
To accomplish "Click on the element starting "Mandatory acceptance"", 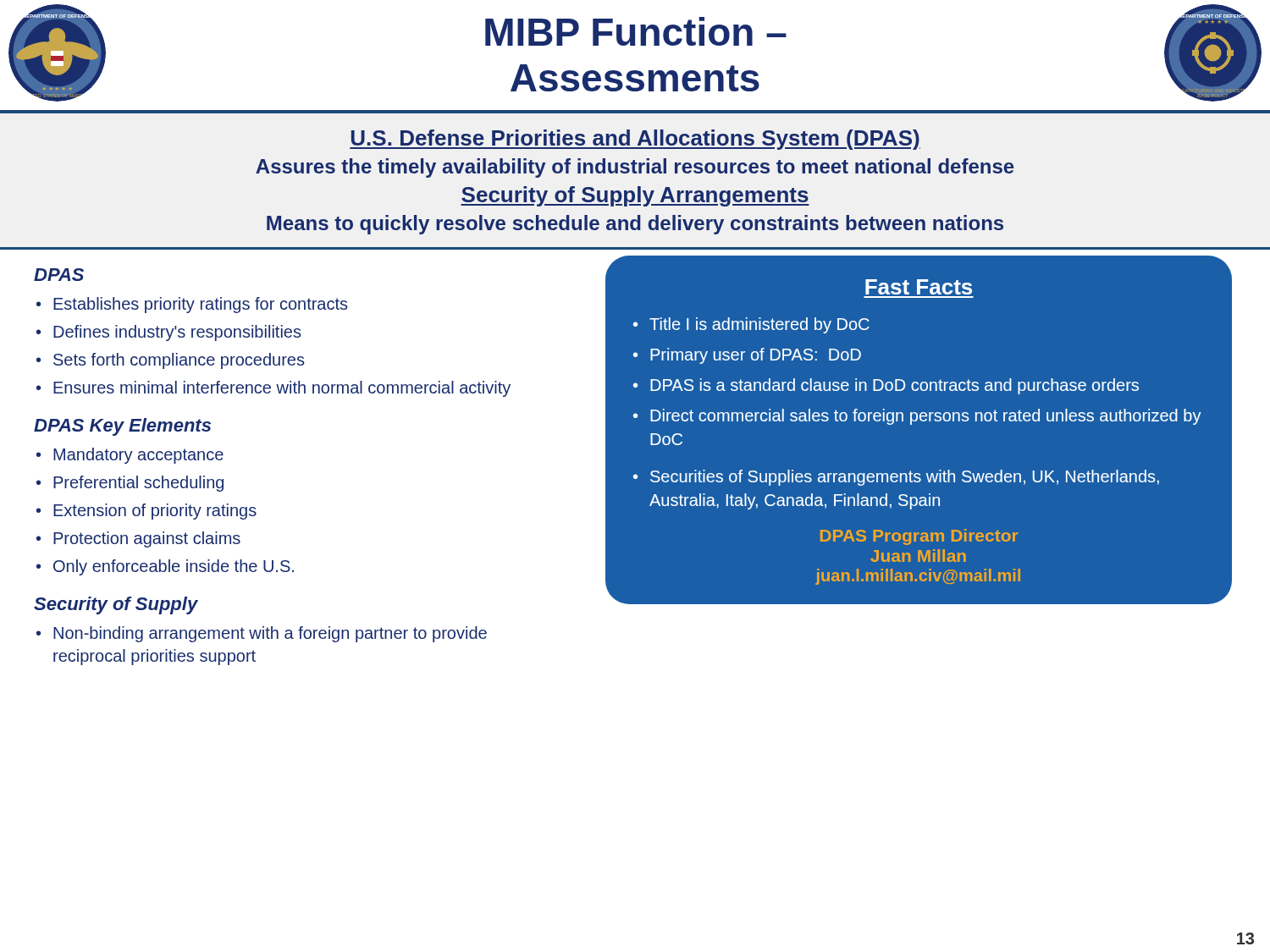I will pyautogui.click(x=138, y=454).
